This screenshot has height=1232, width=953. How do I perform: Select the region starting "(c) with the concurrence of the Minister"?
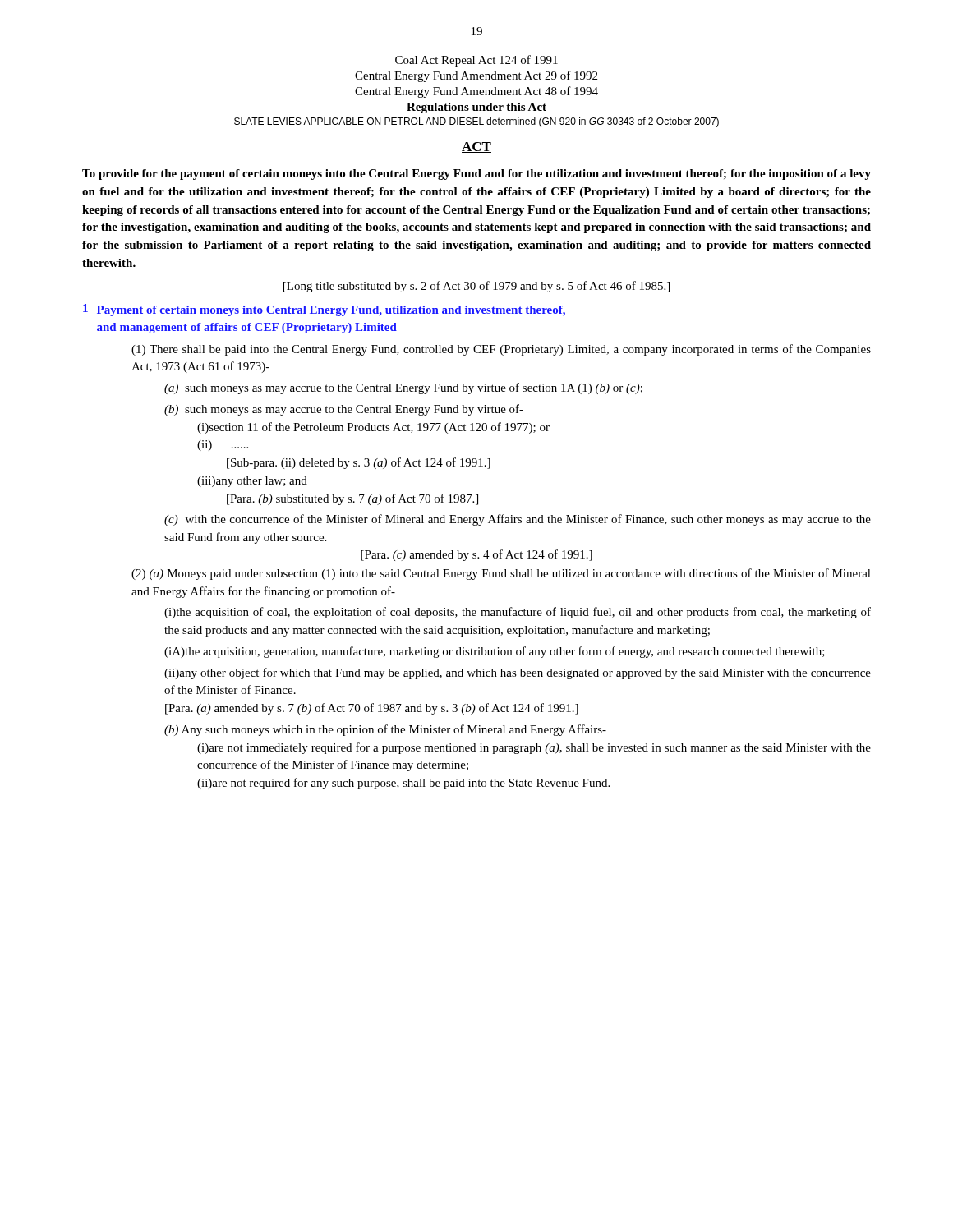click(x=476, y=536)
